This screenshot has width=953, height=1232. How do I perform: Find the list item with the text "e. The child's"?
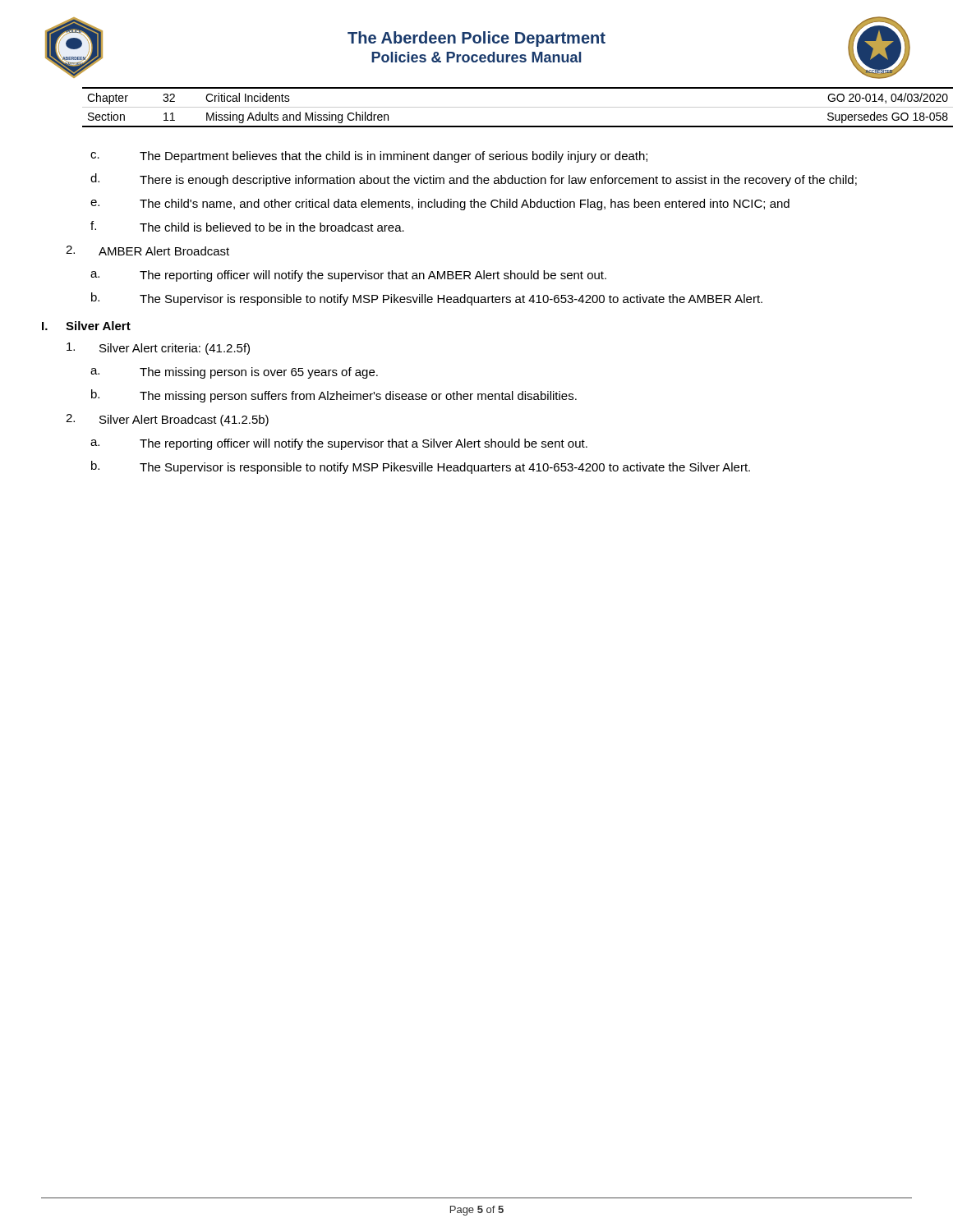tap(476, 203)
